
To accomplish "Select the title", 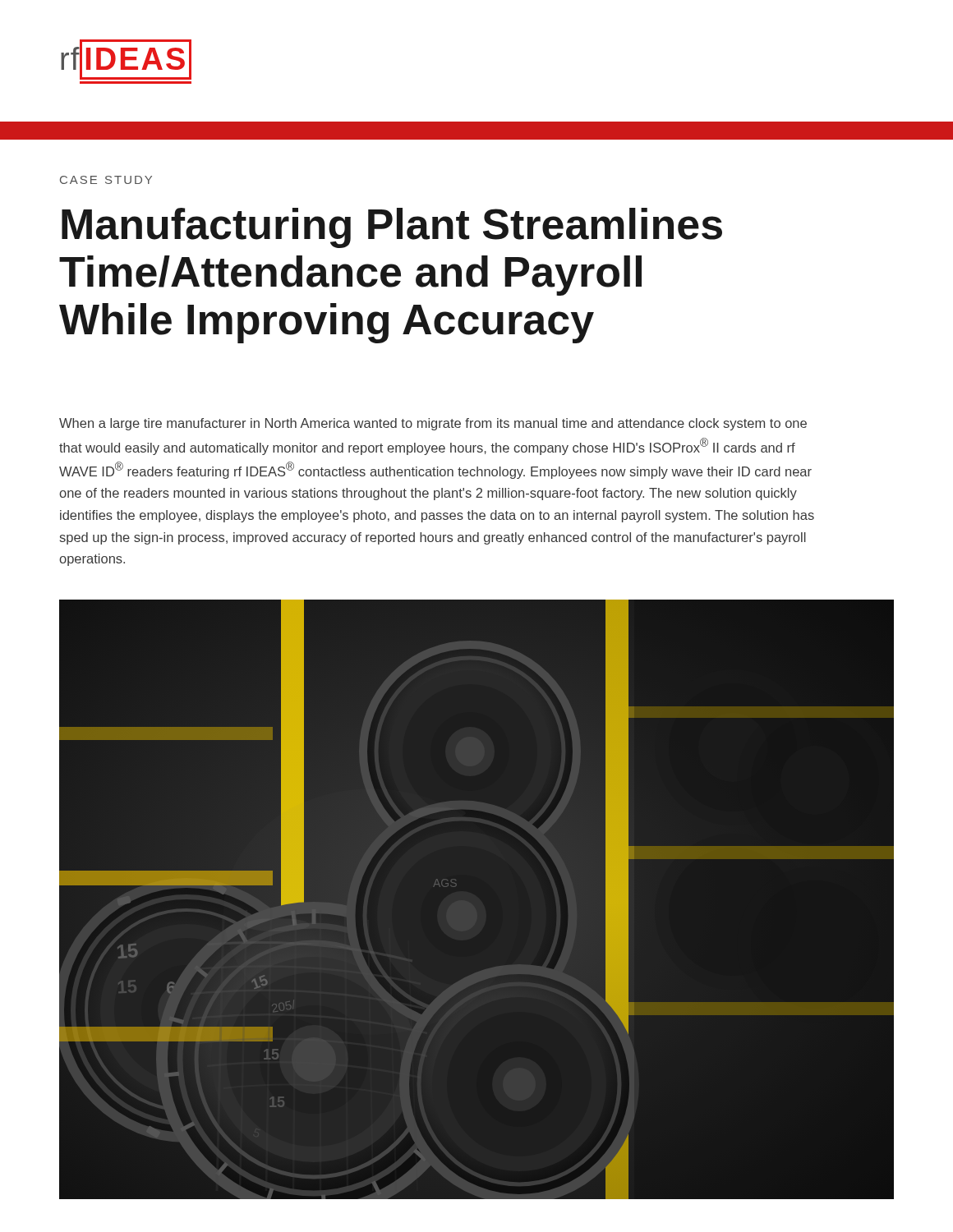I will click(x=391, y=272).
